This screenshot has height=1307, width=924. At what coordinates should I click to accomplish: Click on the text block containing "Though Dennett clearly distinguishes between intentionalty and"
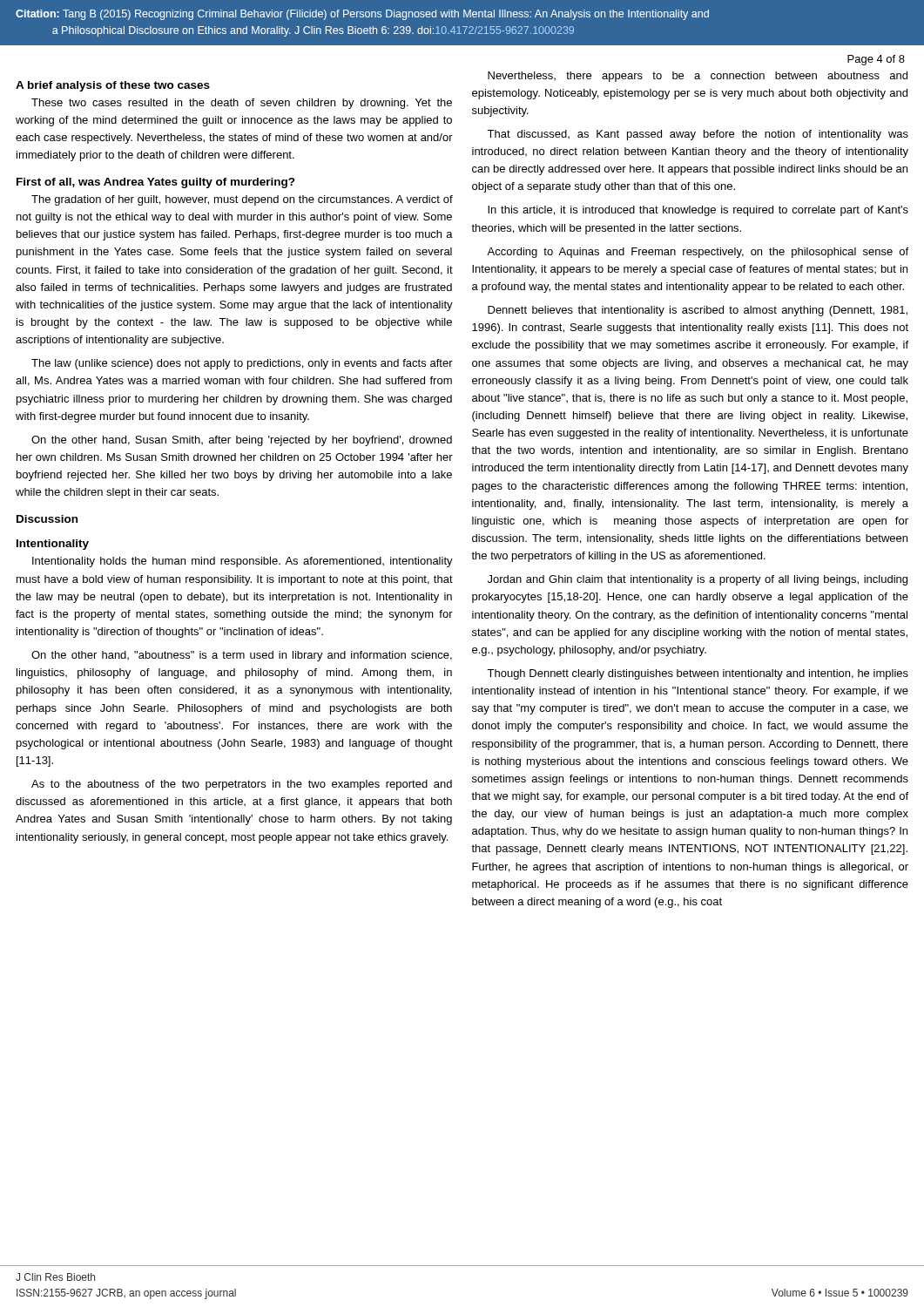pos(690,787)
